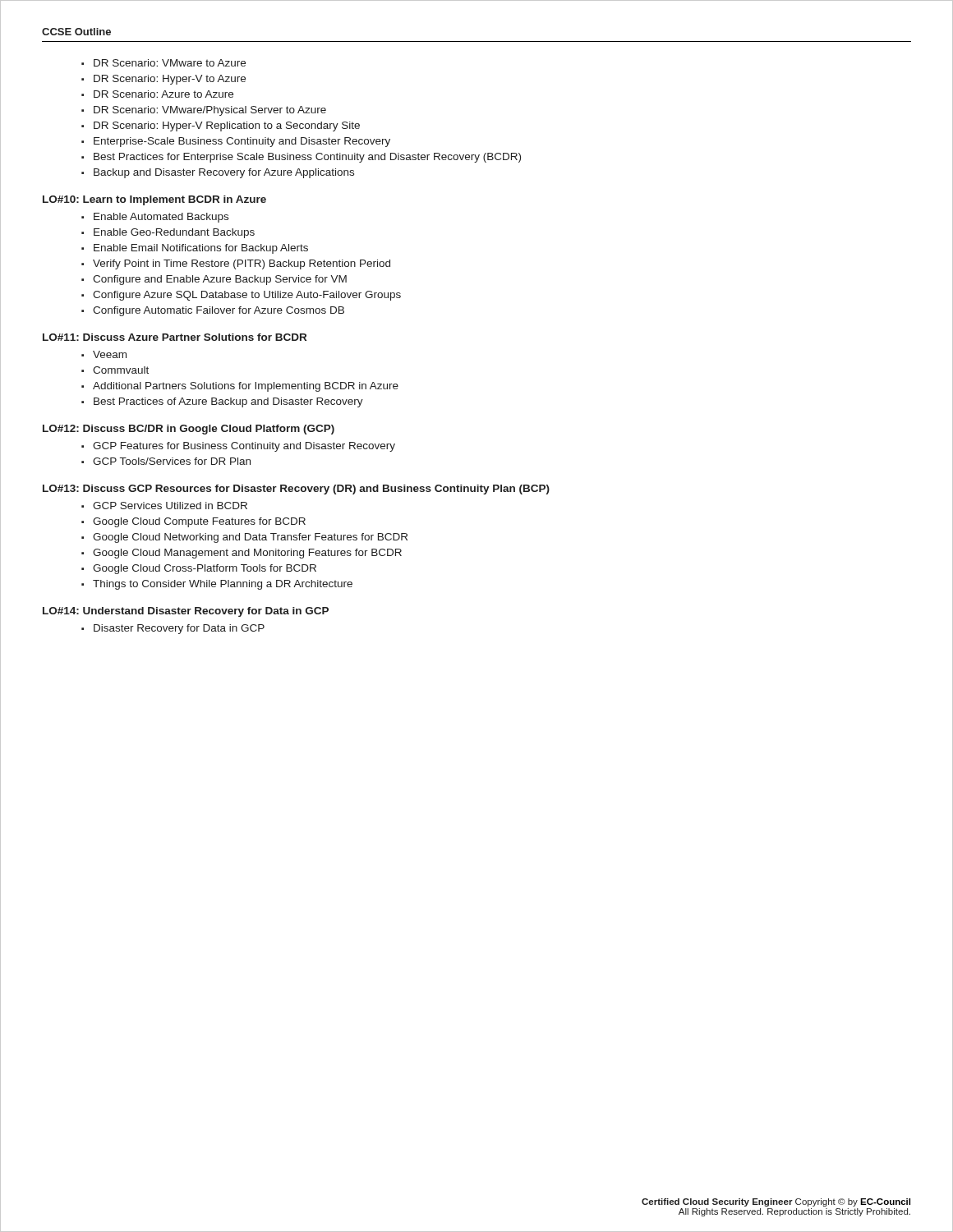953x1232 pixels.
Task: Point to the block beginning "Verify Point in Time Restore (PITR) Backup"
Action: [242, 263]
